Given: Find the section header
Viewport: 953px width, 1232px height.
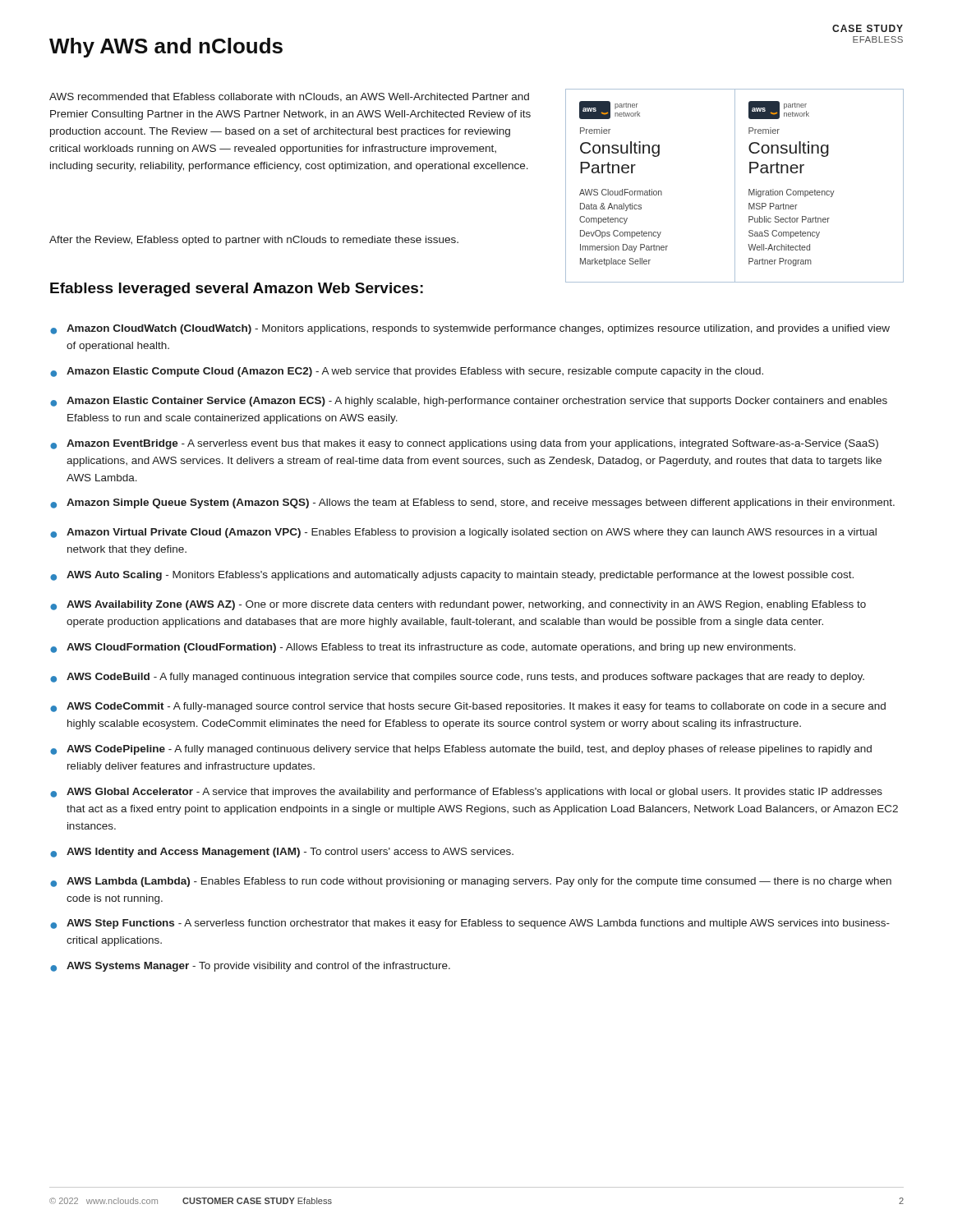Looking at the screenshot, I should (x=237, y=288).
